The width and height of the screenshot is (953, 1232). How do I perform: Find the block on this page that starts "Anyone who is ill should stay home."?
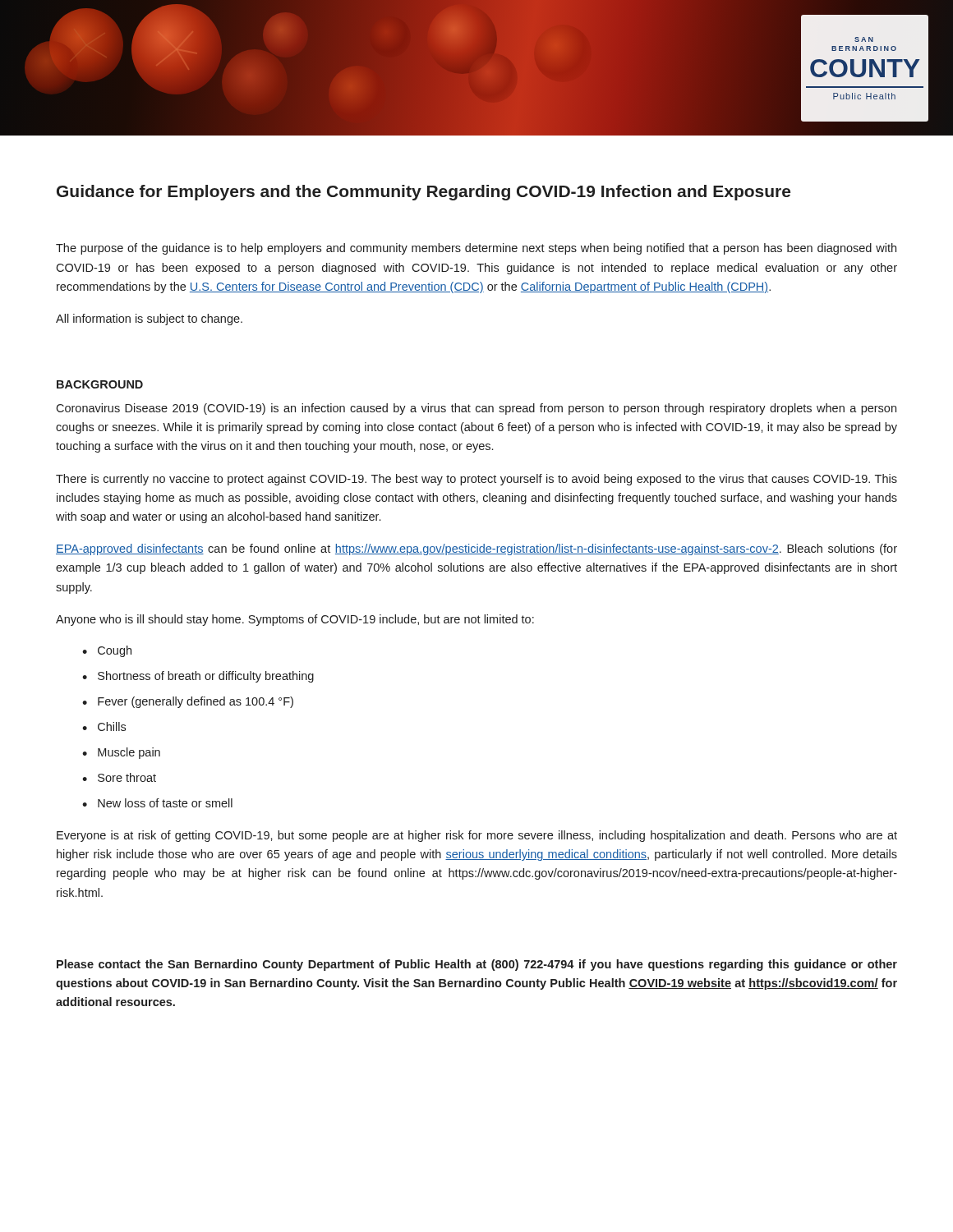point(295,619)
